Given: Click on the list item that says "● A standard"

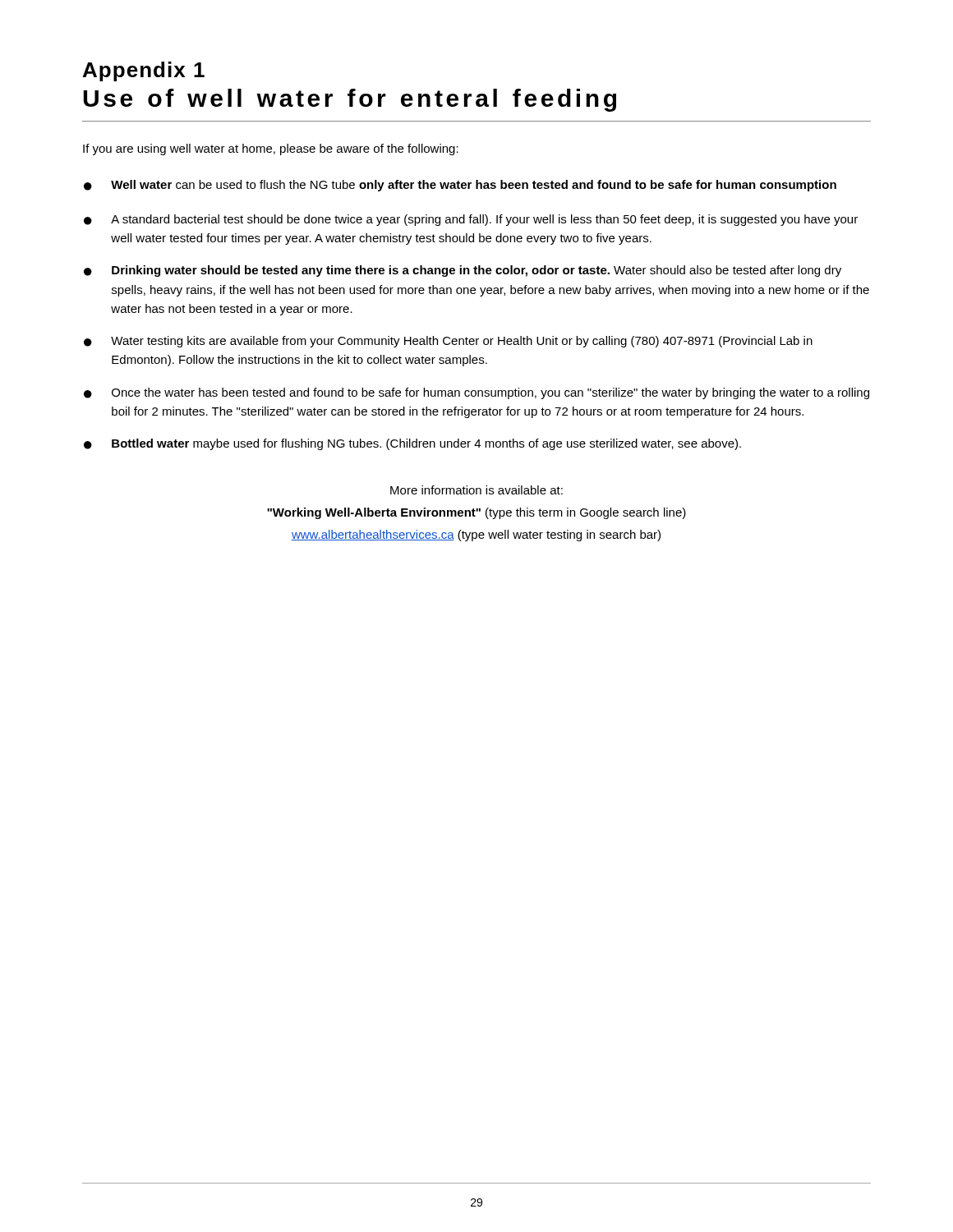Looking at the screenshot, I should (x=476, y=228).
